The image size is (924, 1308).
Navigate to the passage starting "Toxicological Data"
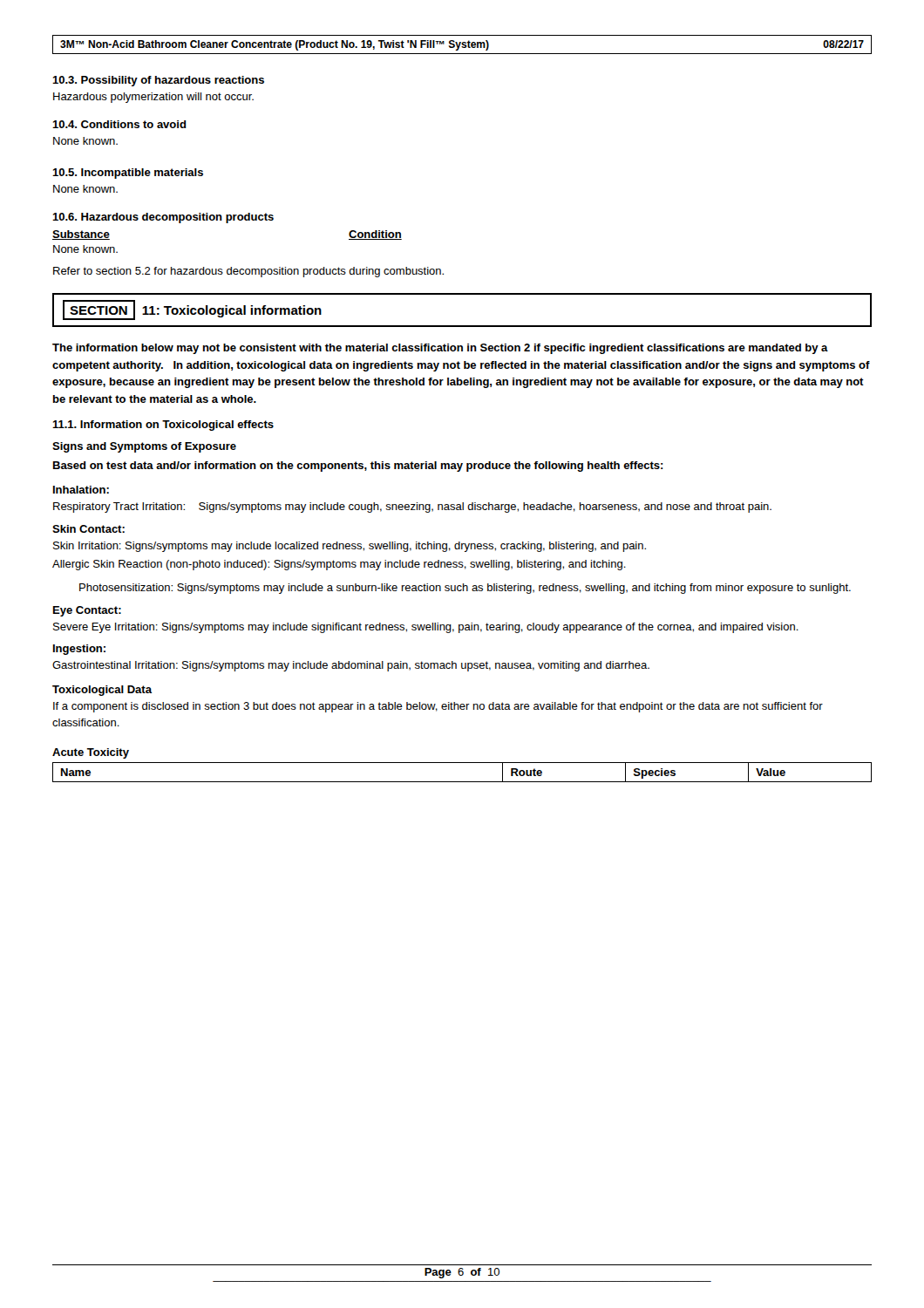102,690
